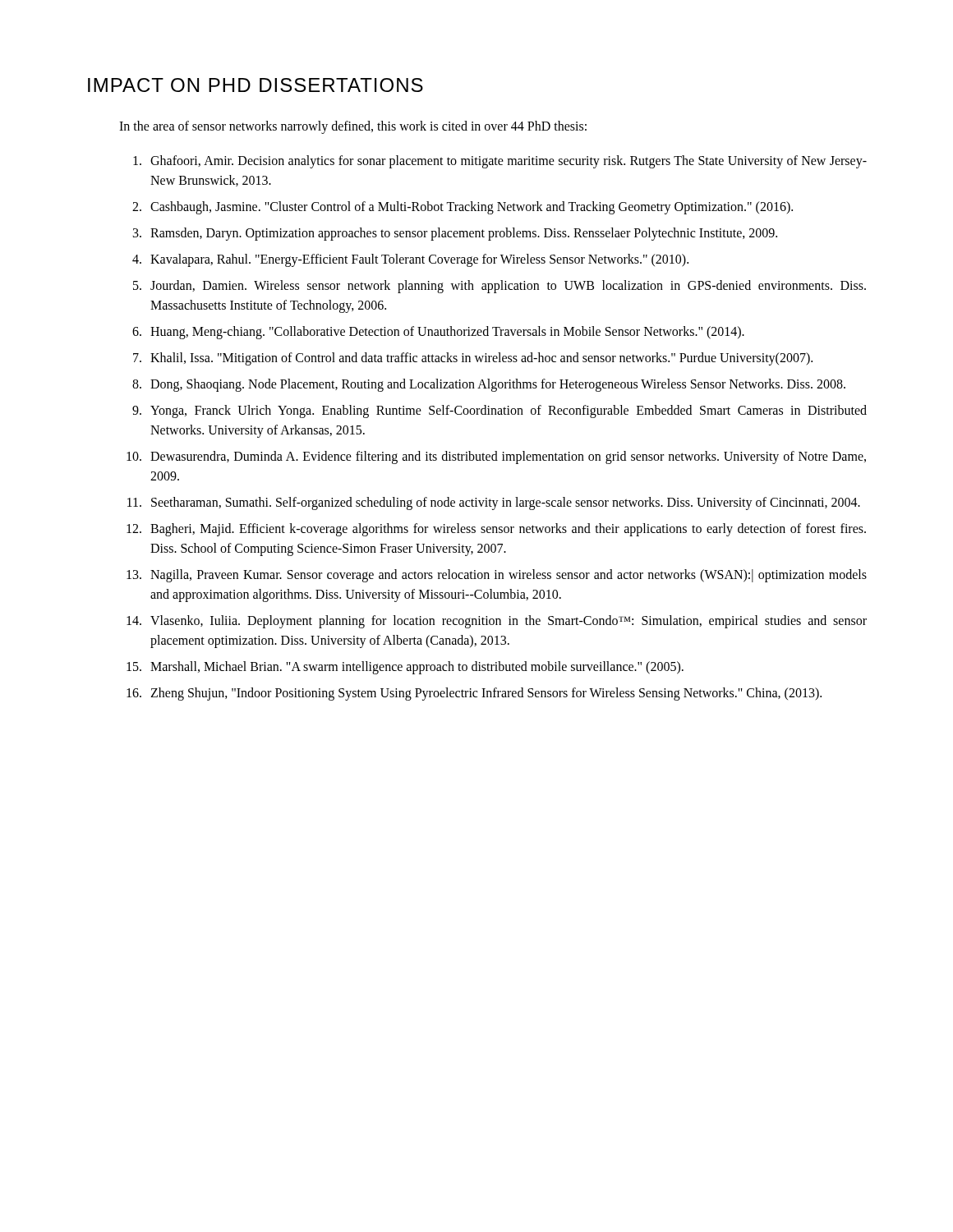The image size is (953, 1232).
Task: Where is the passage that starts "In the area of sensor networks narrowly defined,"?
Action: (x=353, y=126)
